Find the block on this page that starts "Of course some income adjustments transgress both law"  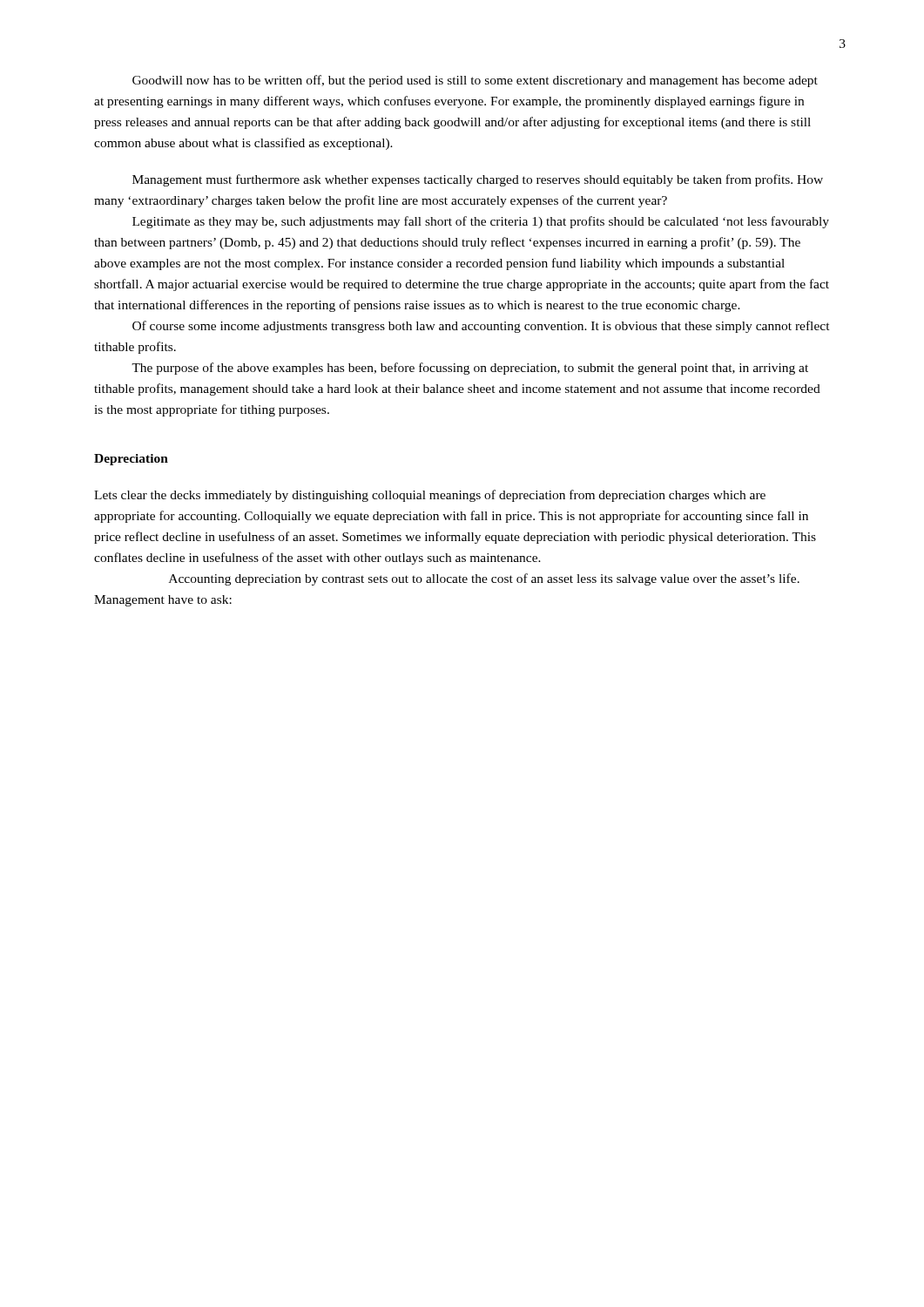462,336
